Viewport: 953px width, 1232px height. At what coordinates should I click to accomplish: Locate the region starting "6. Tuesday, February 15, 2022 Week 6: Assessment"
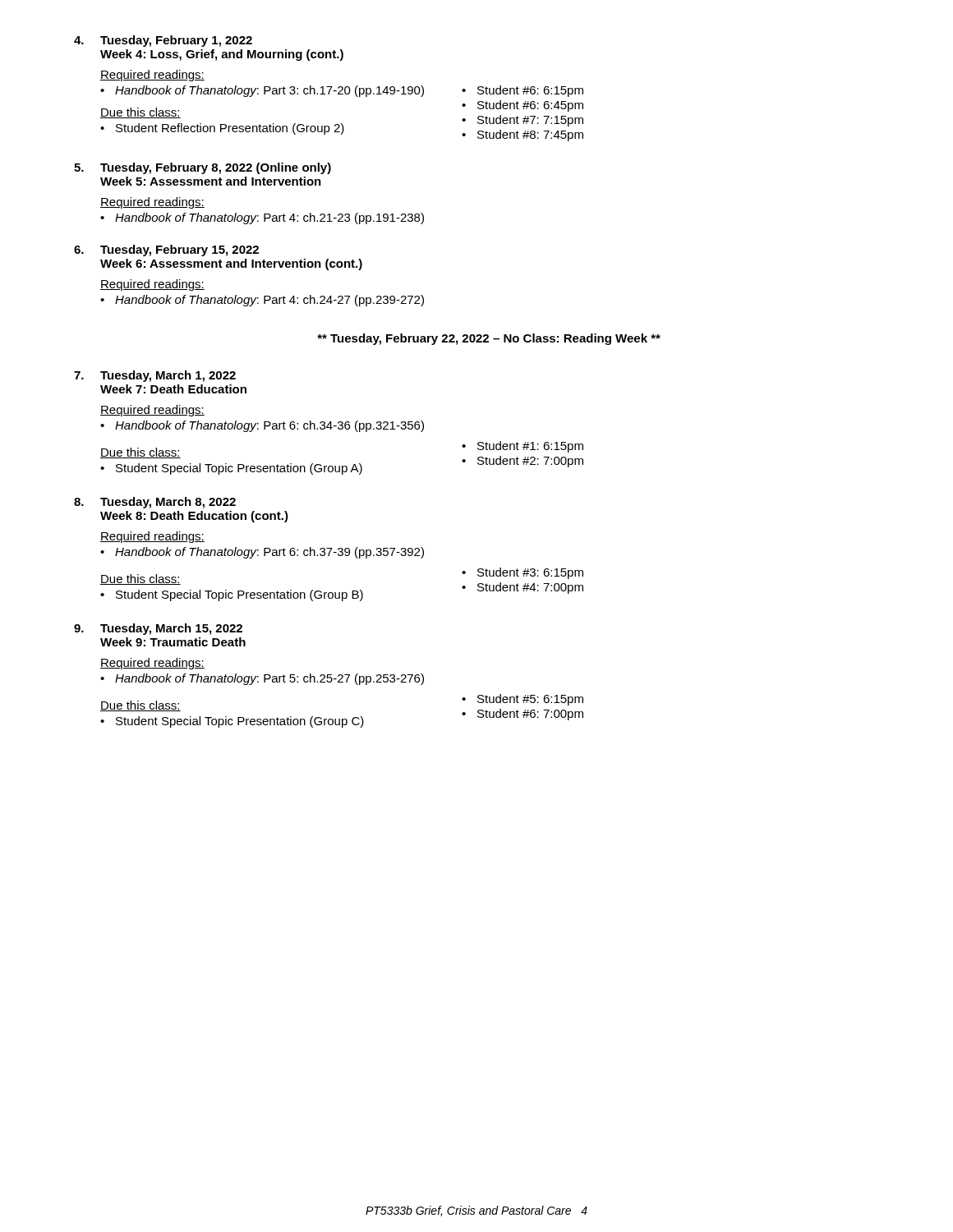pos(166,251)
